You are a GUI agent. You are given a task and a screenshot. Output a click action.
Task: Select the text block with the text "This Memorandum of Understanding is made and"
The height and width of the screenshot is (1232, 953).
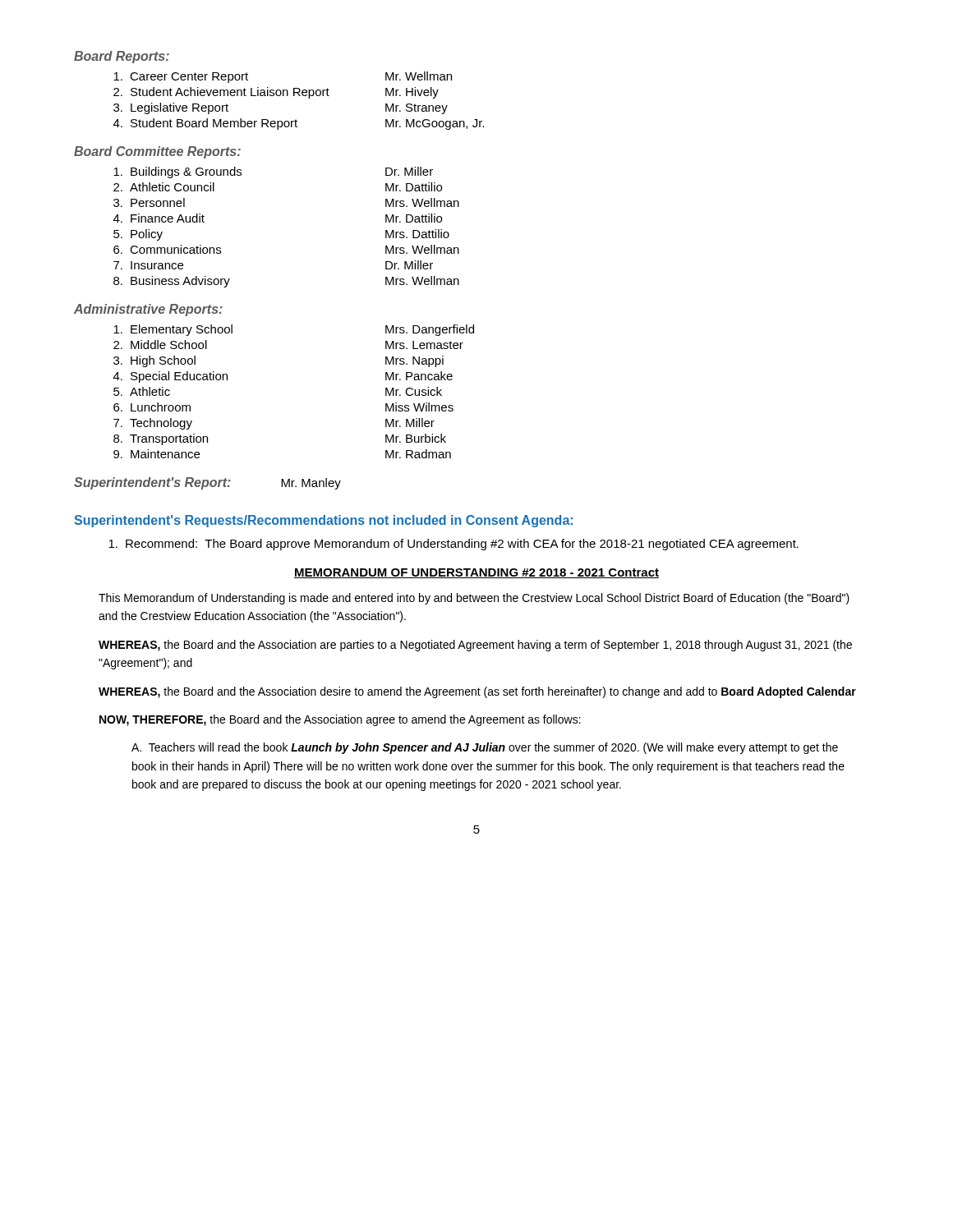coord(474,607)
